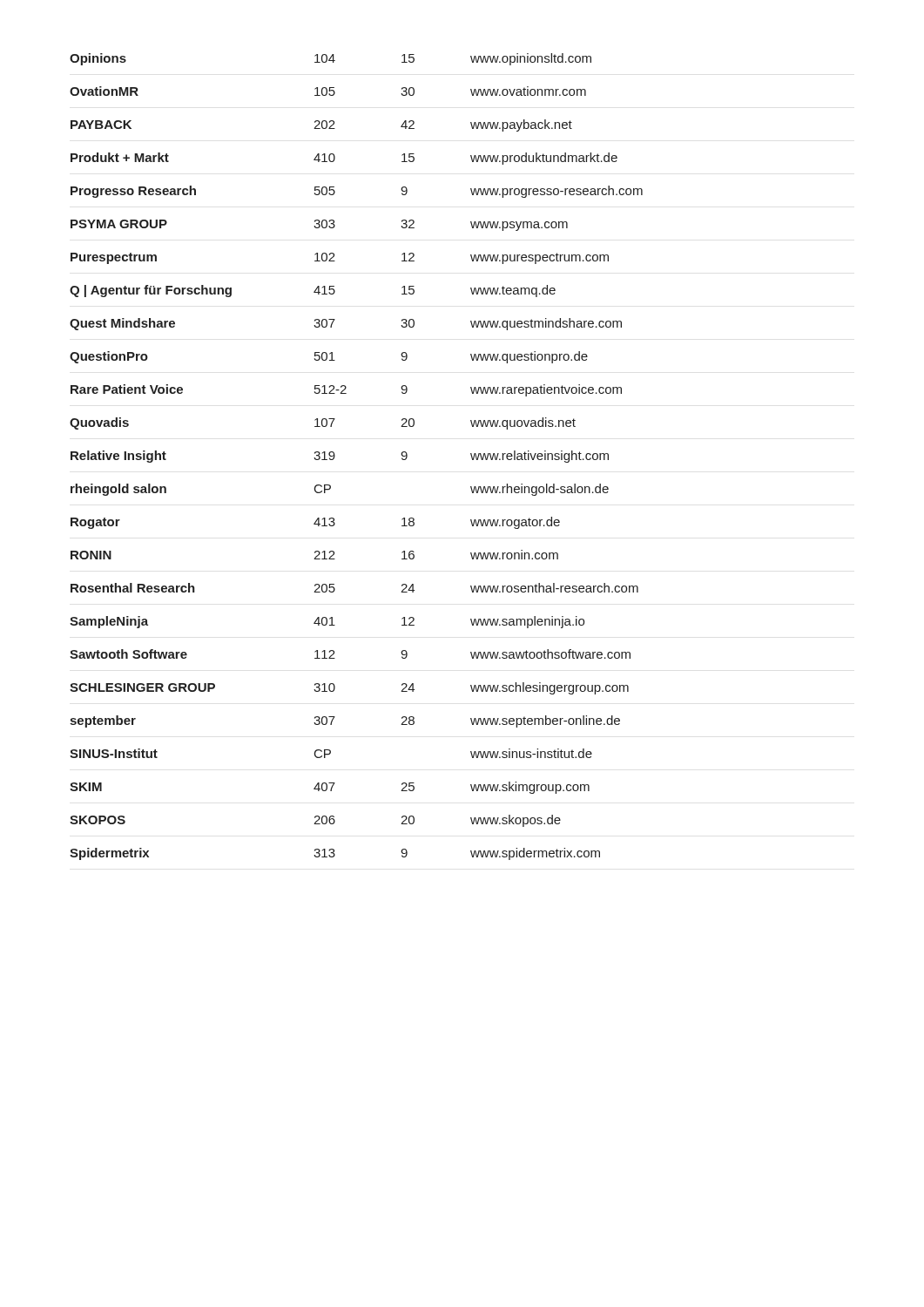Select the list item that reads "PAYBACK 202 42 www.payback.net"
This screenshot has width=924, height=1307.
(462, 124)
